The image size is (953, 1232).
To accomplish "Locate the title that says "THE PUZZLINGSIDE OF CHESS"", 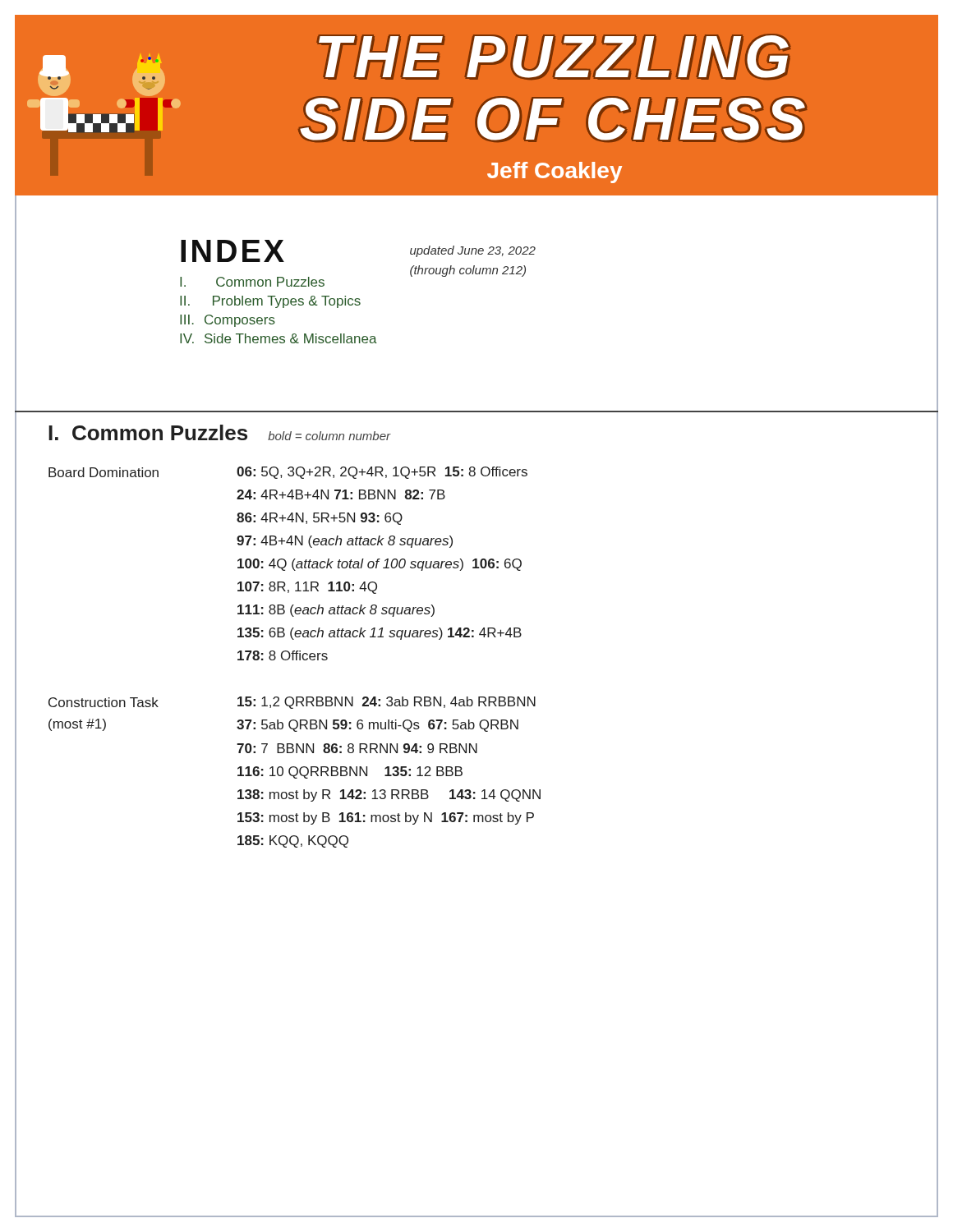I will click(555, 89).
